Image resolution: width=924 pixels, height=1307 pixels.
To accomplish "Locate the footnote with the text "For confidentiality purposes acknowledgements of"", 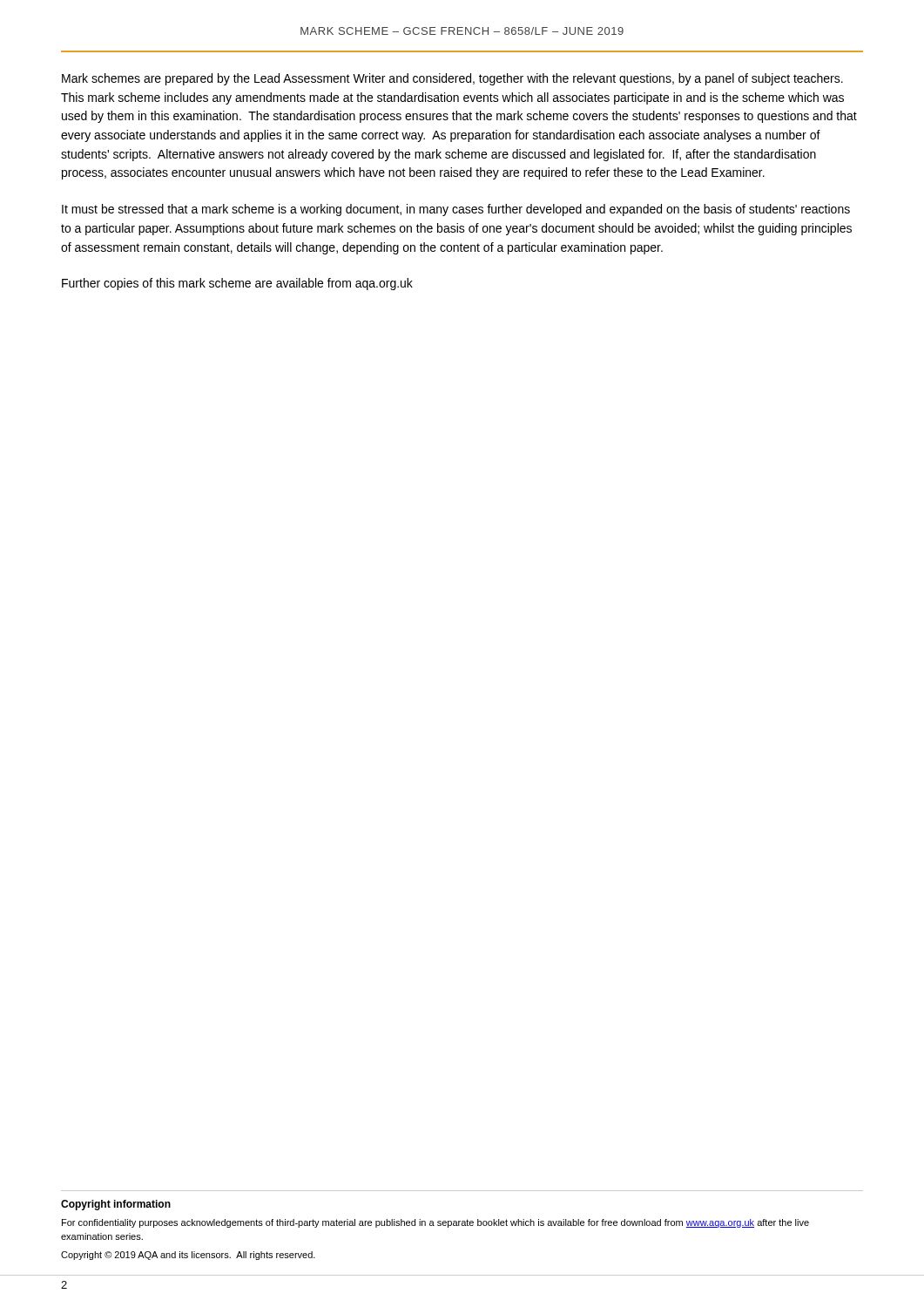I will pos(435,1229).
